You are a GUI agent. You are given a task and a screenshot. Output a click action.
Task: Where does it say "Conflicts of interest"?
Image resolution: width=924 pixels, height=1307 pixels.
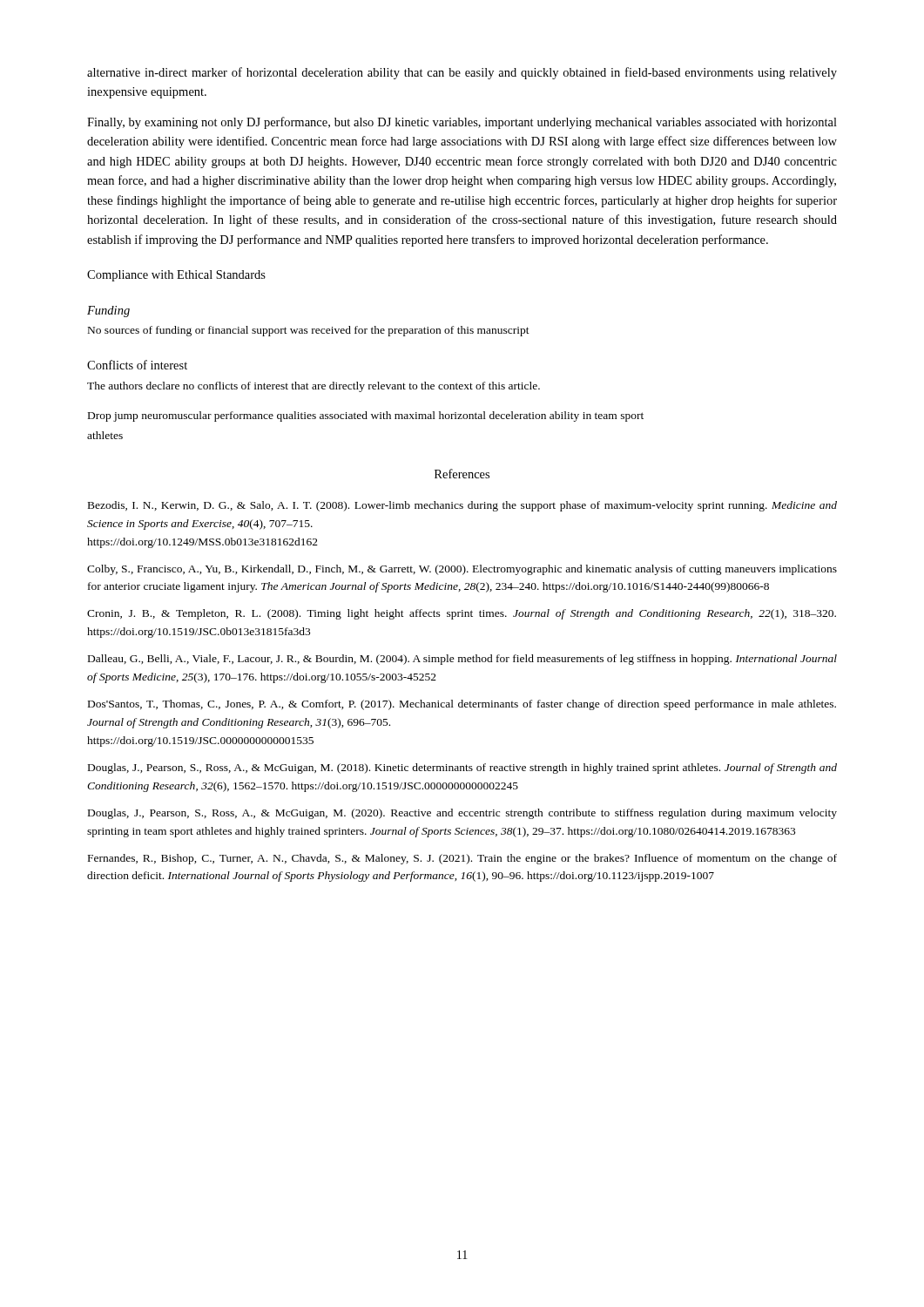pyautogui.click(x=137, y=365)
